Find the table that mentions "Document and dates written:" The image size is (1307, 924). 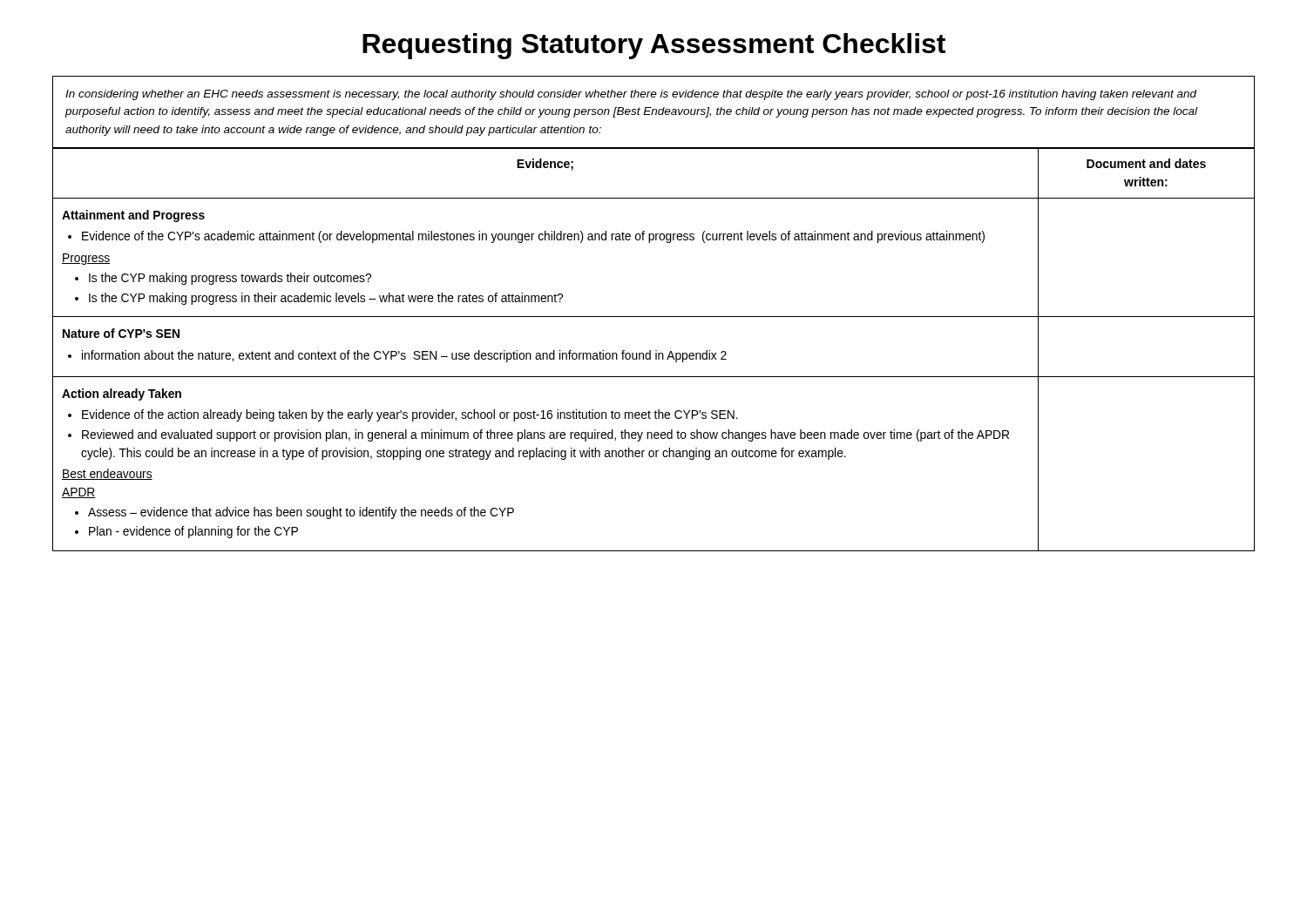click(654, 350)
